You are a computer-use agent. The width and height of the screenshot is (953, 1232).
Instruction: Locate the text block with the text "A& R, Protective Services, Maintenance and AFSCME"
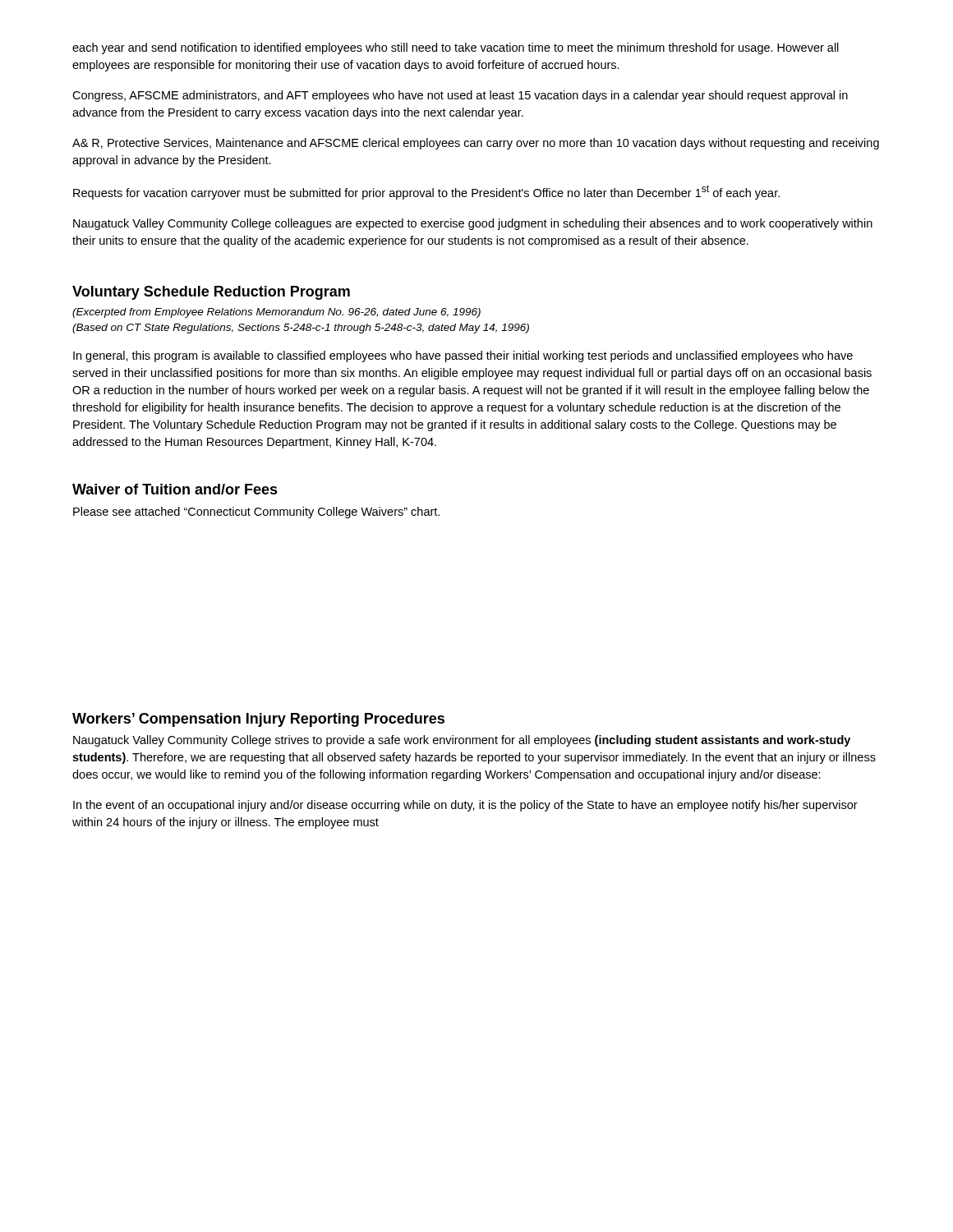pos(476,152)
